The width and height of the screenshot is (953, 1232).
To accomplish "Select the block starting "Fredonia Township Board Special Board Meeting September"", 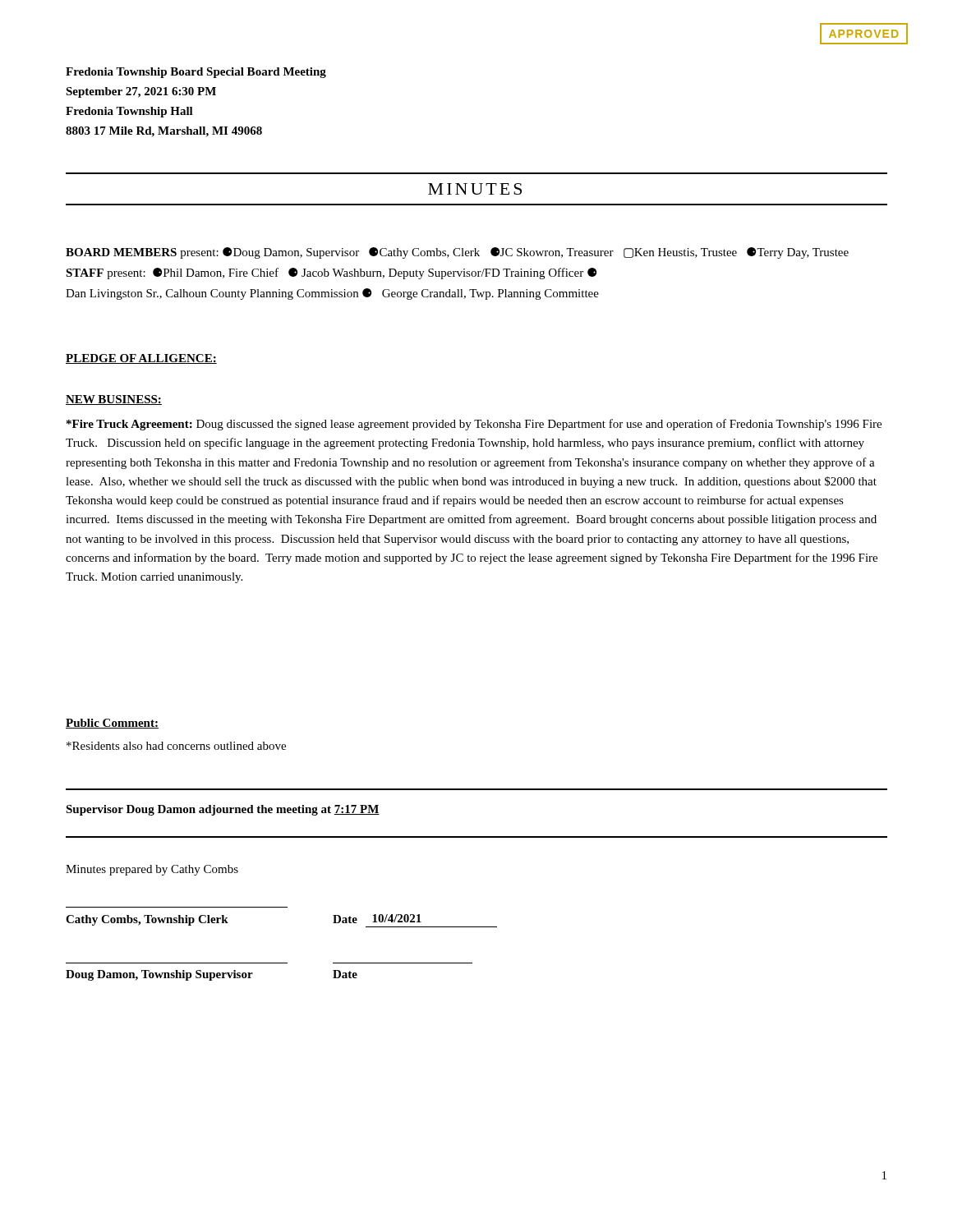I will [x=196, y=101].
